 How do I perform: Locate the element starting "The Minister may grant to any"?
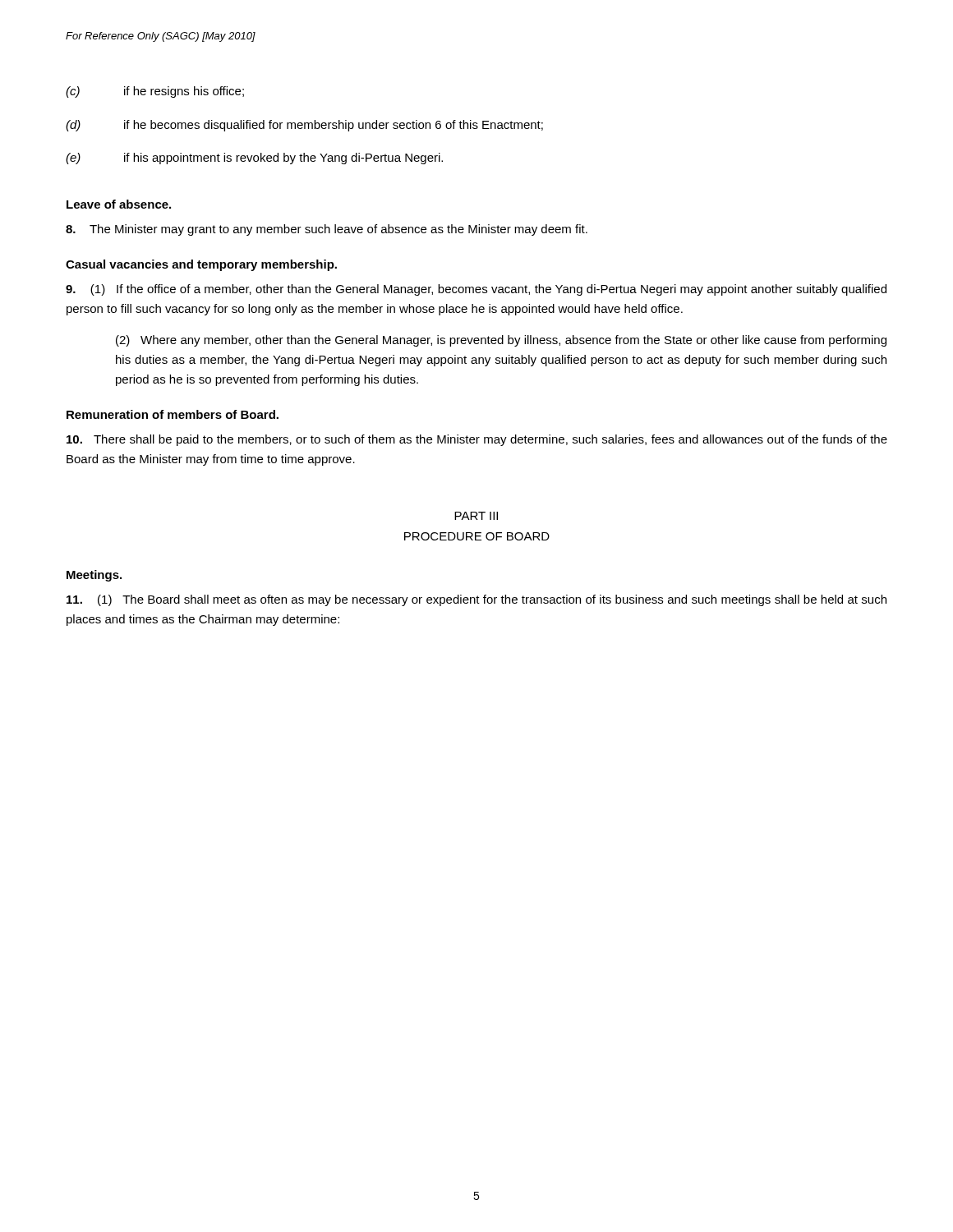tap(327, 228)
